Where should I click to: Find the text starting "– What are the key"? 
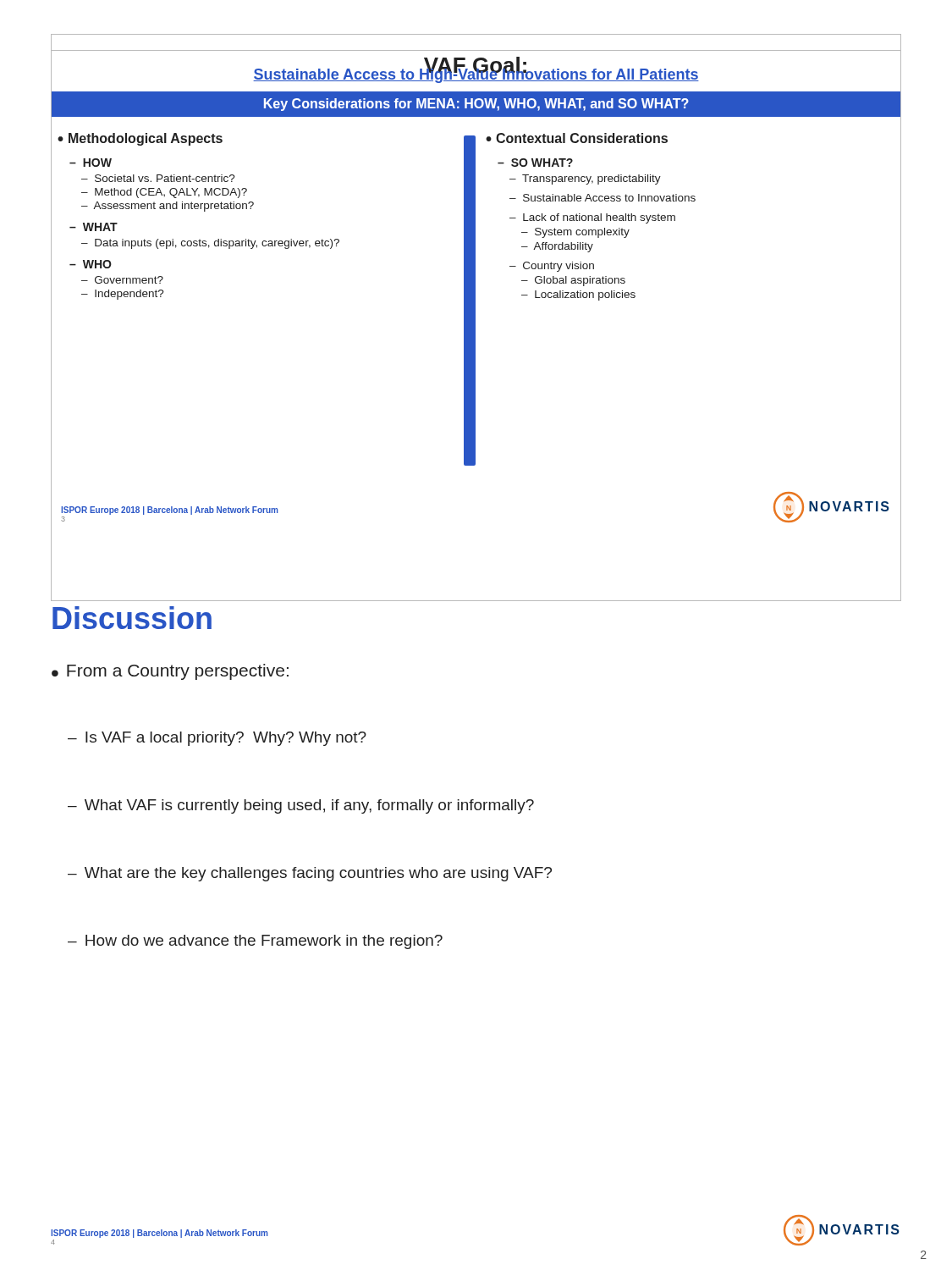point(310,872)
